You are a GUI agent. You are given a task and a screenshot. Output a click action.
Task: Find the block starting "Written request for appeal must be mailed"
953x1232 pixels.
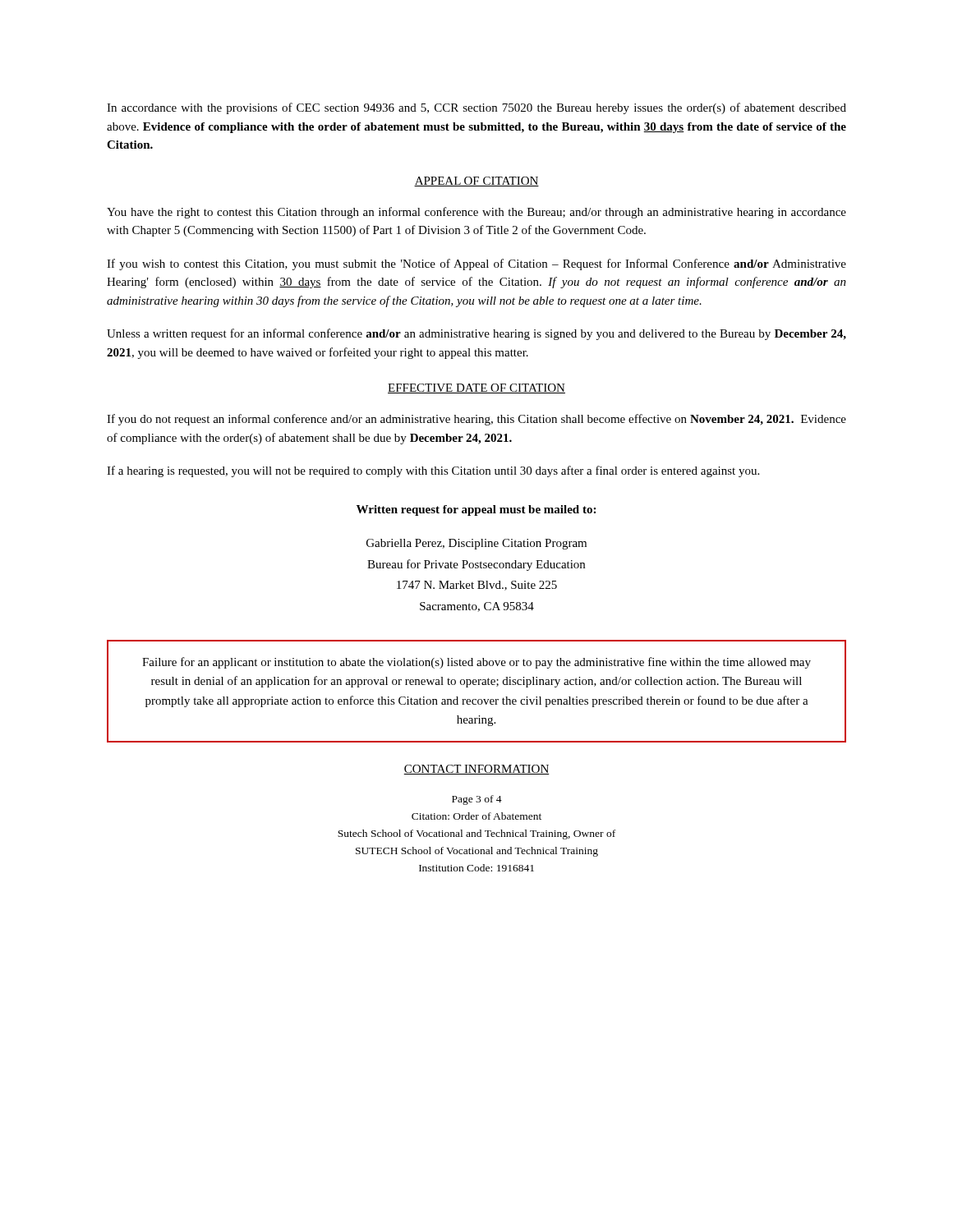coord(476,509)
